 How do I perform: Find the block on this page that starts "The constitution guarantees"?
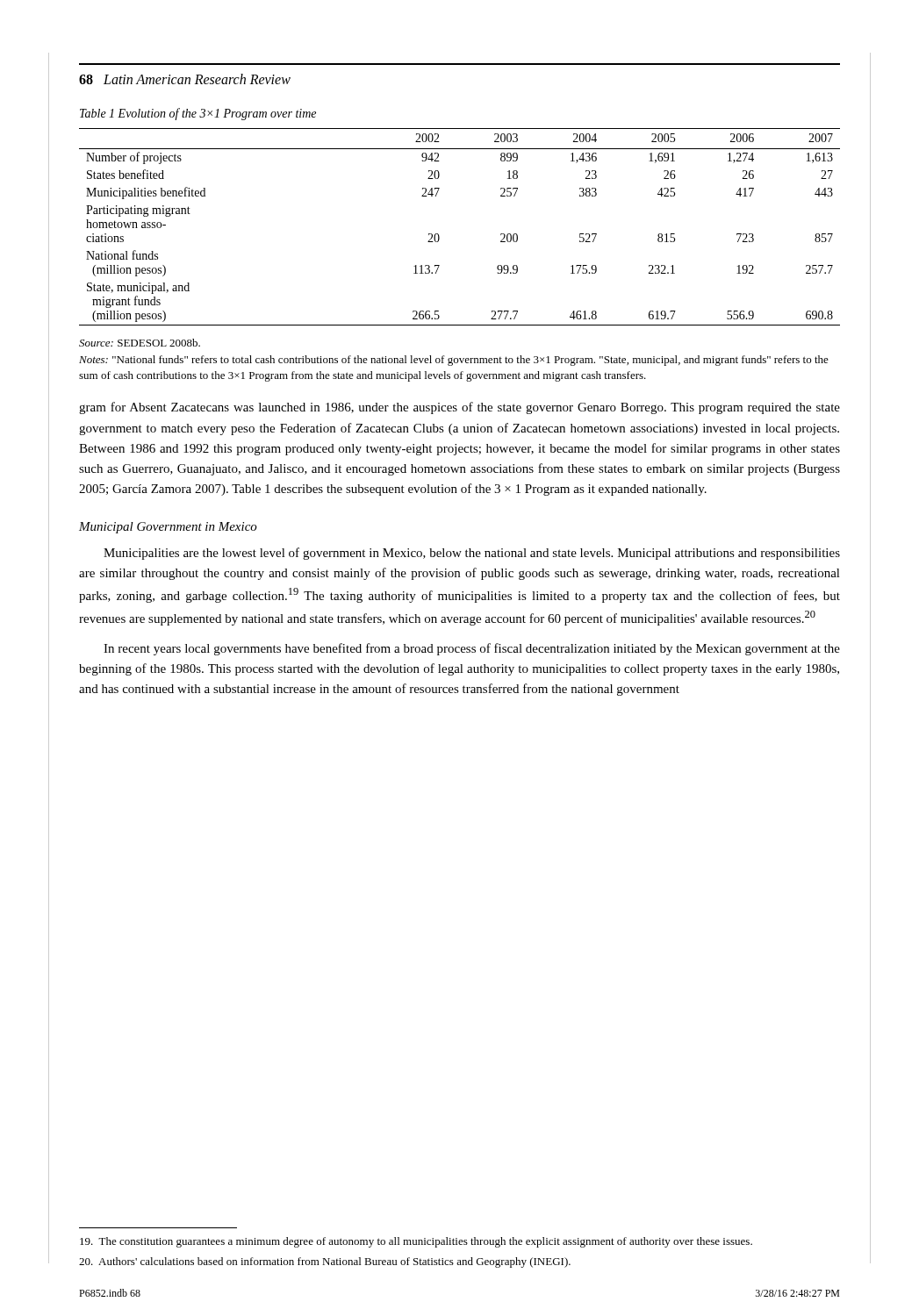pyautogui.click(x=416, y=1241)
